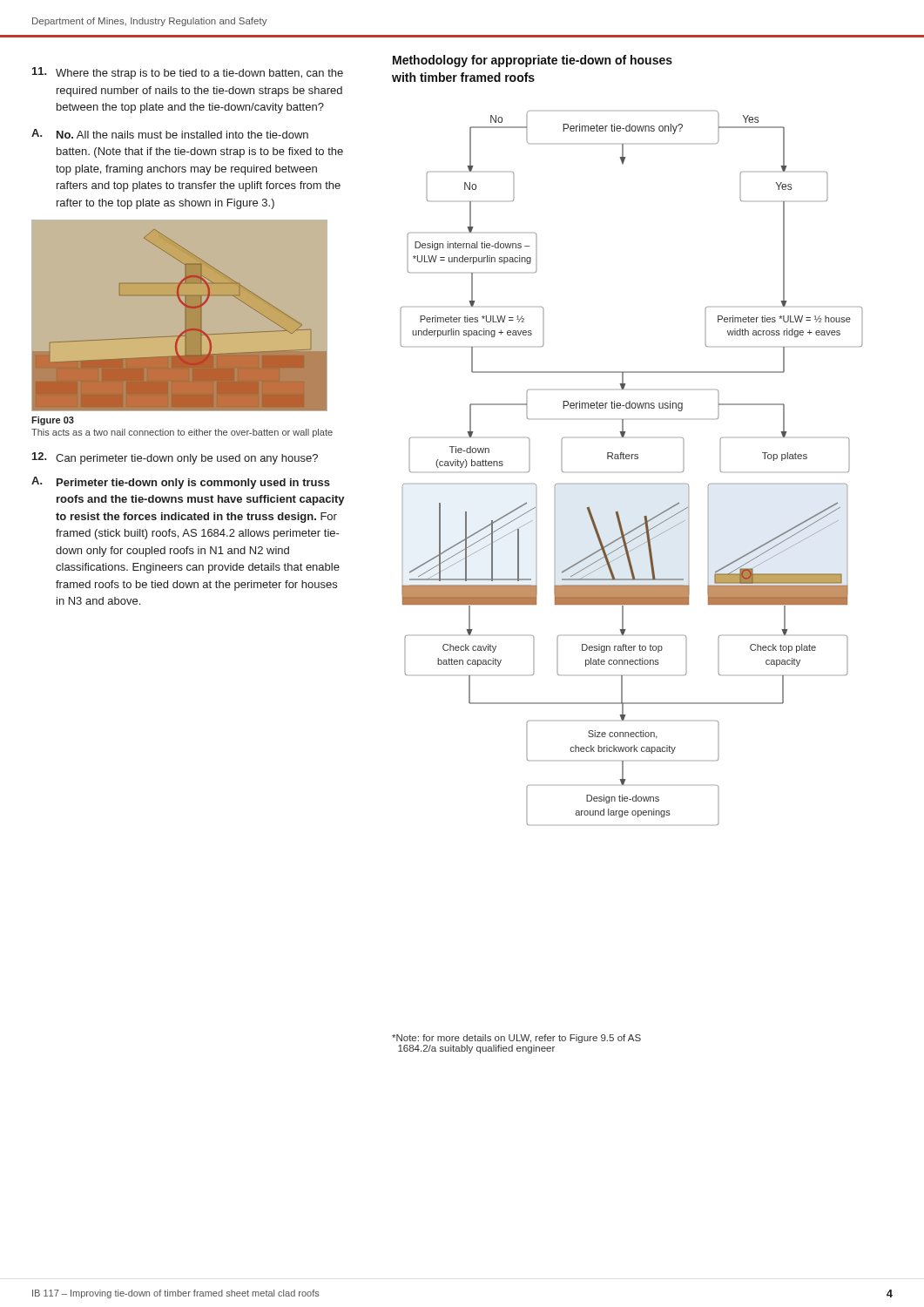The width and height of the screenshot is (924, 1307).
Task: Click the section header
Action: click(532, 69)
